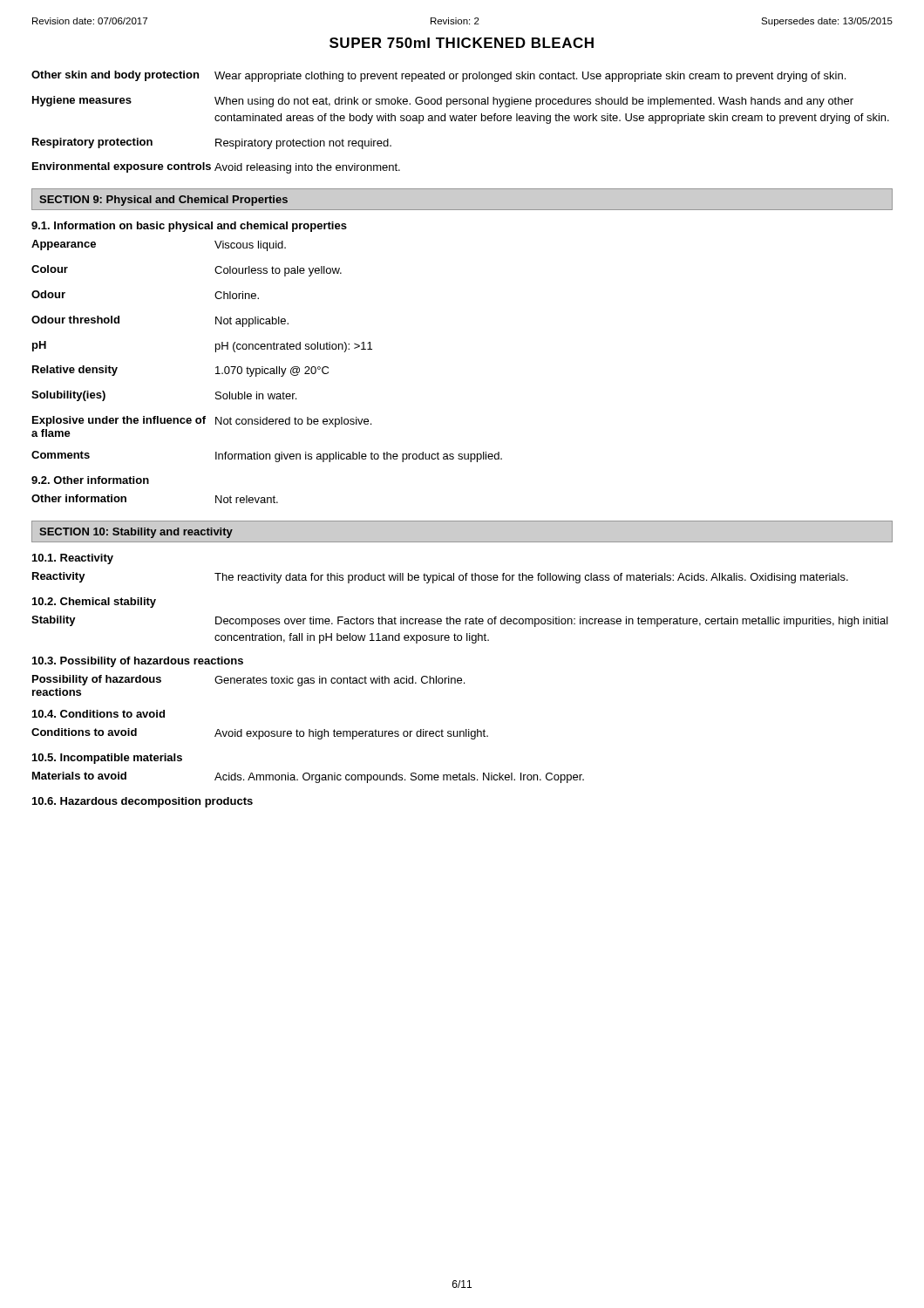
Task: Select the section header with the text "10.6. Hazardous decomposition"
Action: 142,801
